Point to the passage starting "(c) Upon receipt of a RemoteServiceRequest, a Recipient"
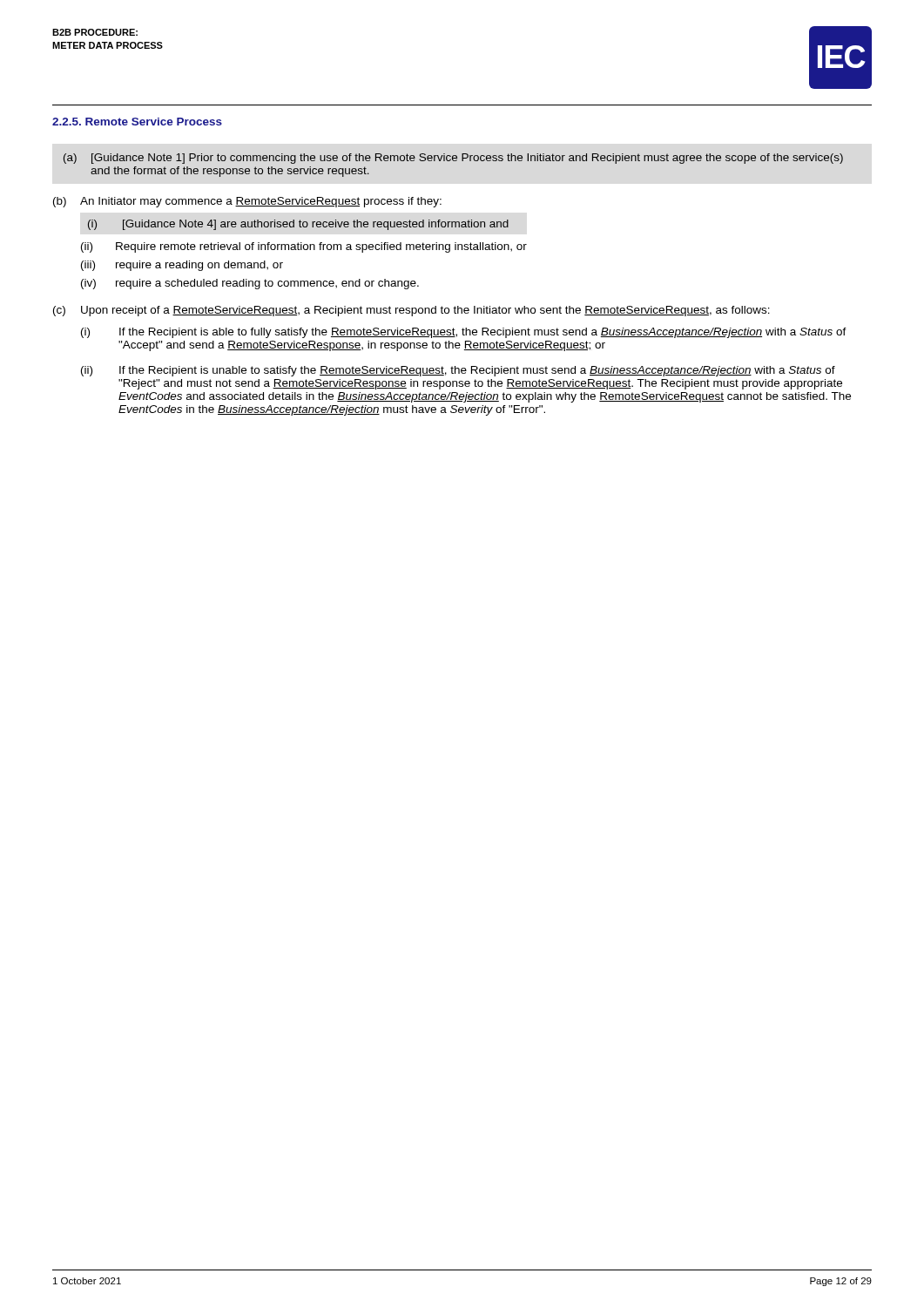 pos(462,363)
